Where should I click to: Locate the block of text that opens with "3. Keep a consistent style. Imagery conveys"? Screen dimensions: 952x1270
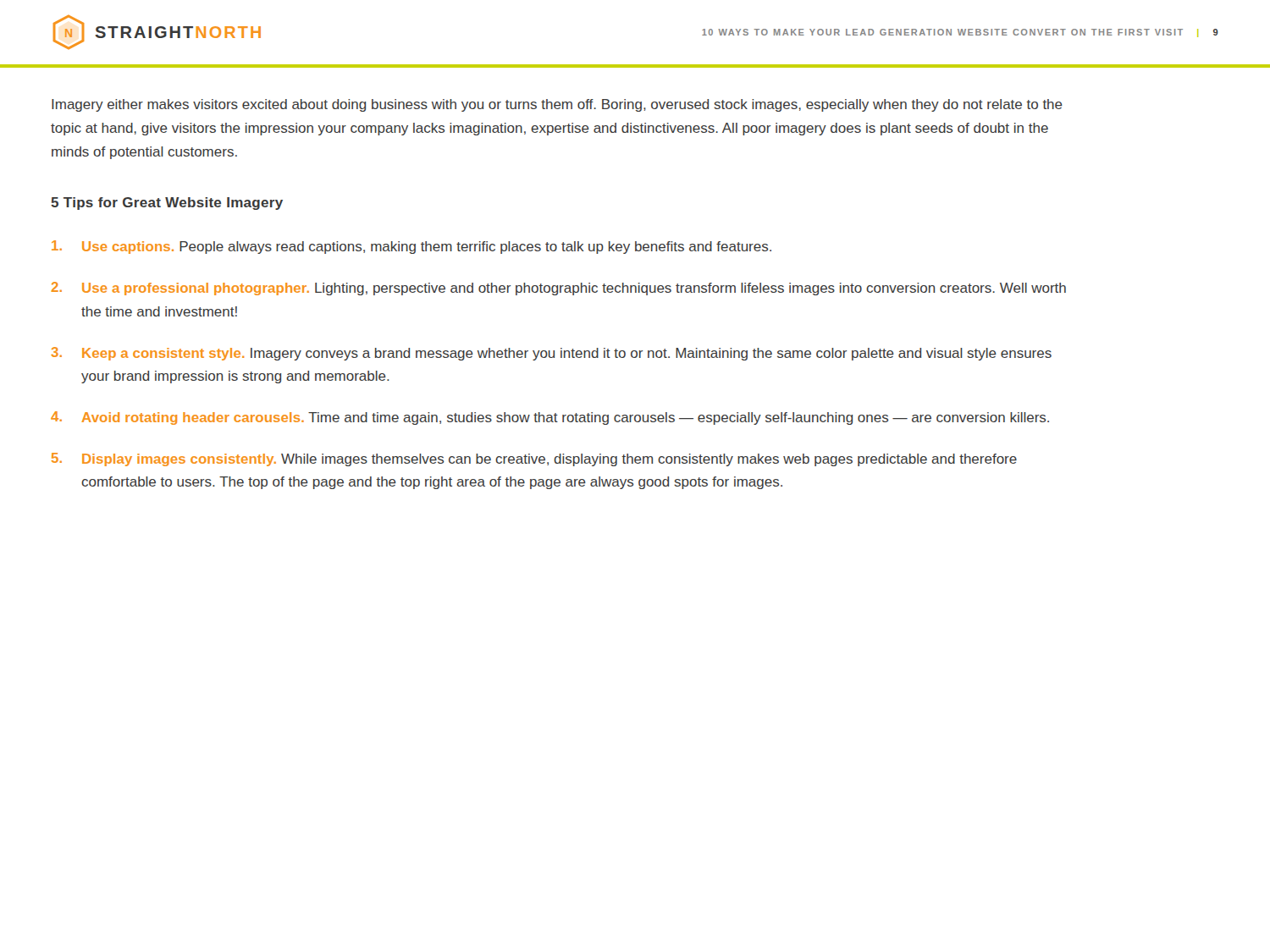click(559, 365)
